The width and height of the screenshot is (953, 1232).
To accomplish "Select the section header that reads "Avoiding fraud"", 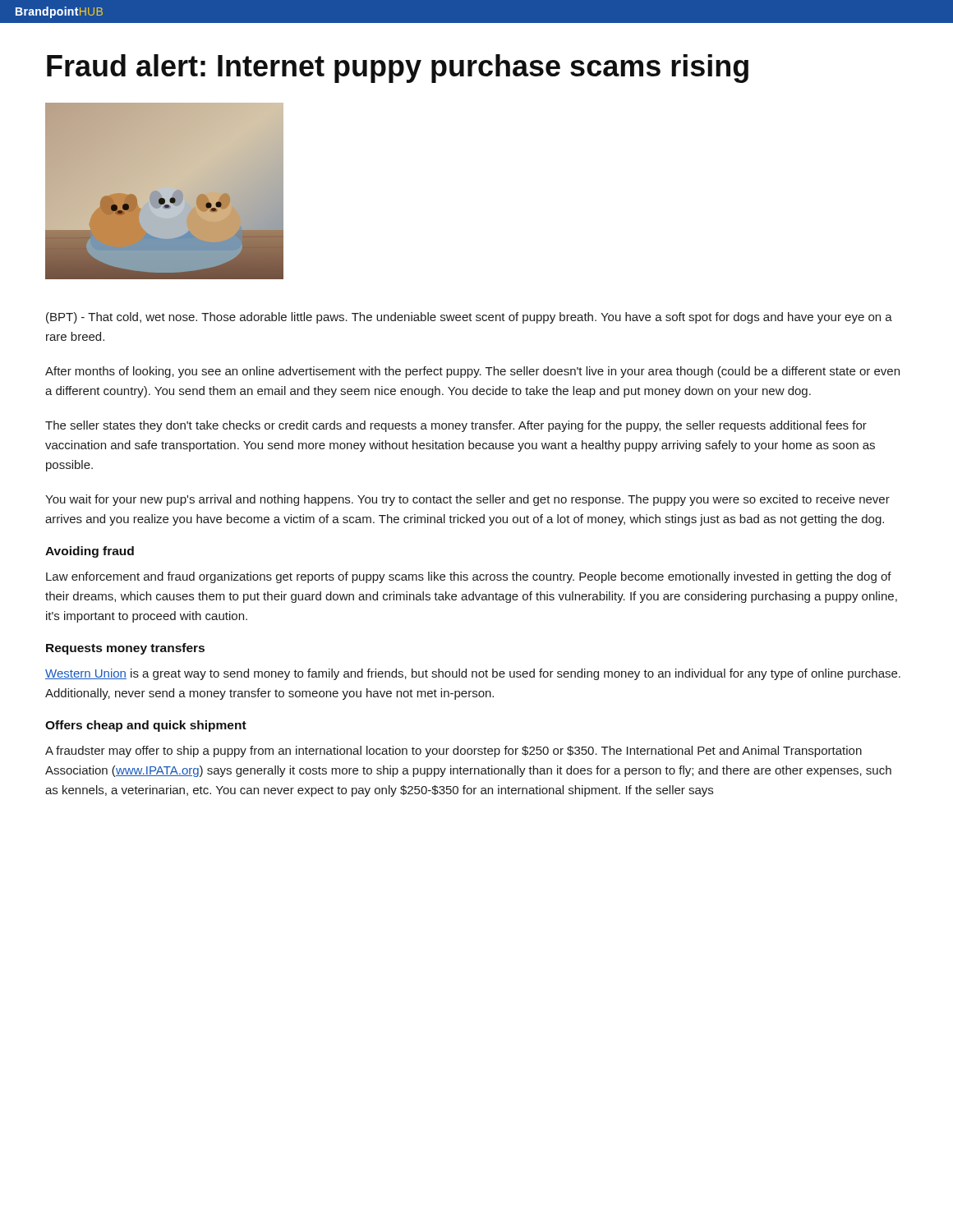I will tap(90, 551).
